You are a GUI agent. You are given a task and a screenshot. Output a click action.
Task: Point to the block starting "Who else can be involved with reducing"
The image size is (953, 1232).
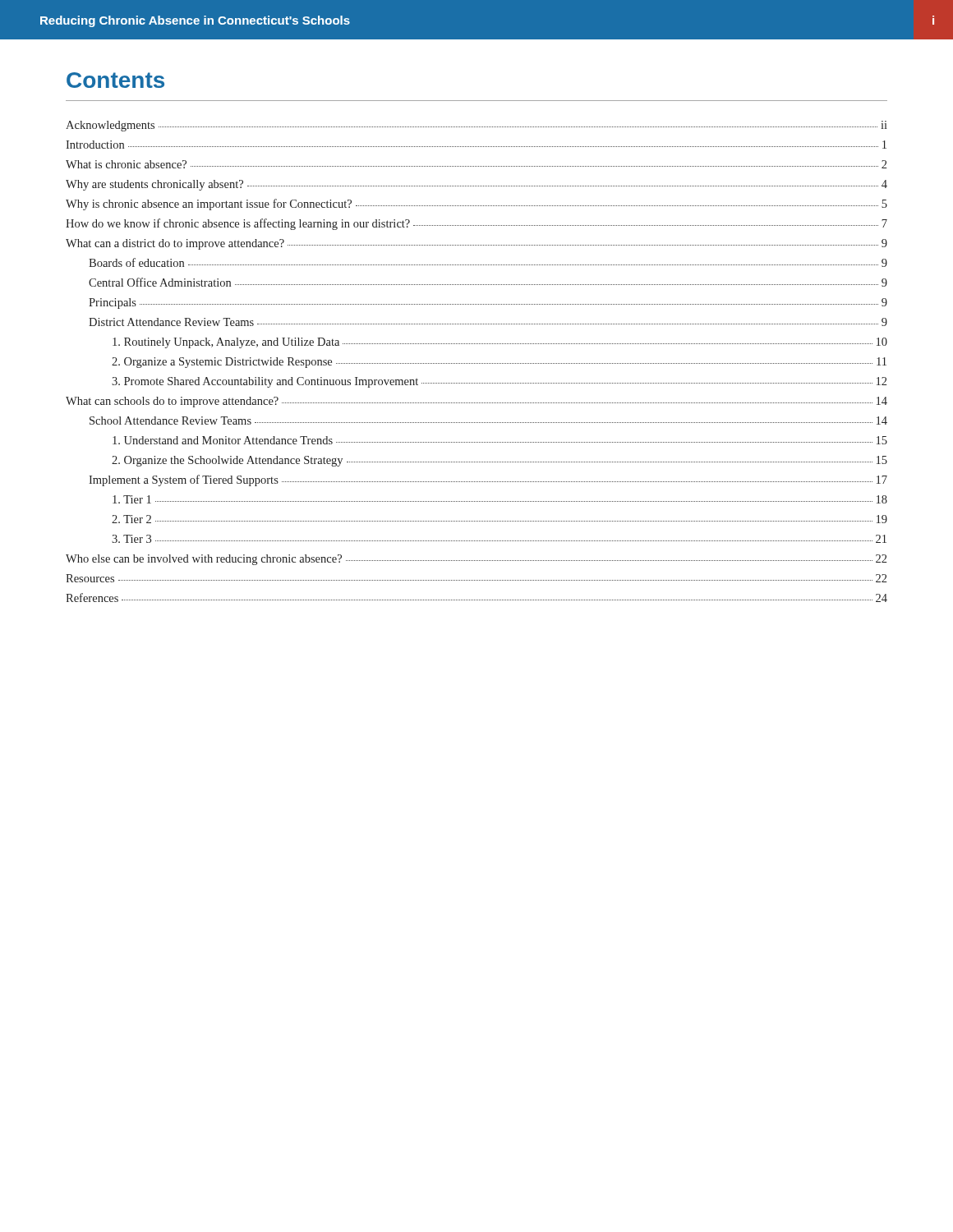pyautogui.click(x=476, y=559)
